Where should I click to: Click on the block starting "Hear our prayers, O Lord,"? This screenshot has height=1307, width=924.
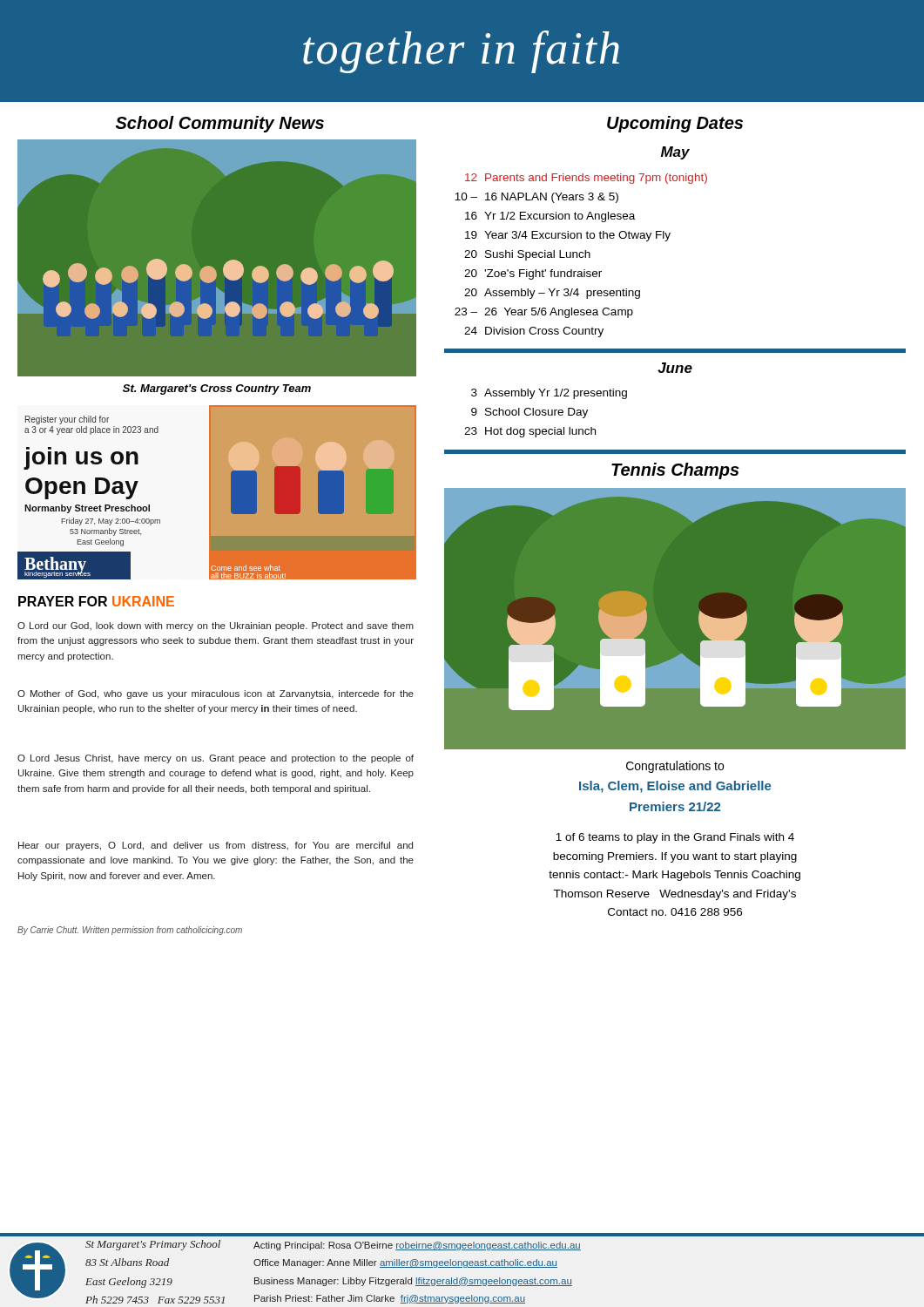216,860
